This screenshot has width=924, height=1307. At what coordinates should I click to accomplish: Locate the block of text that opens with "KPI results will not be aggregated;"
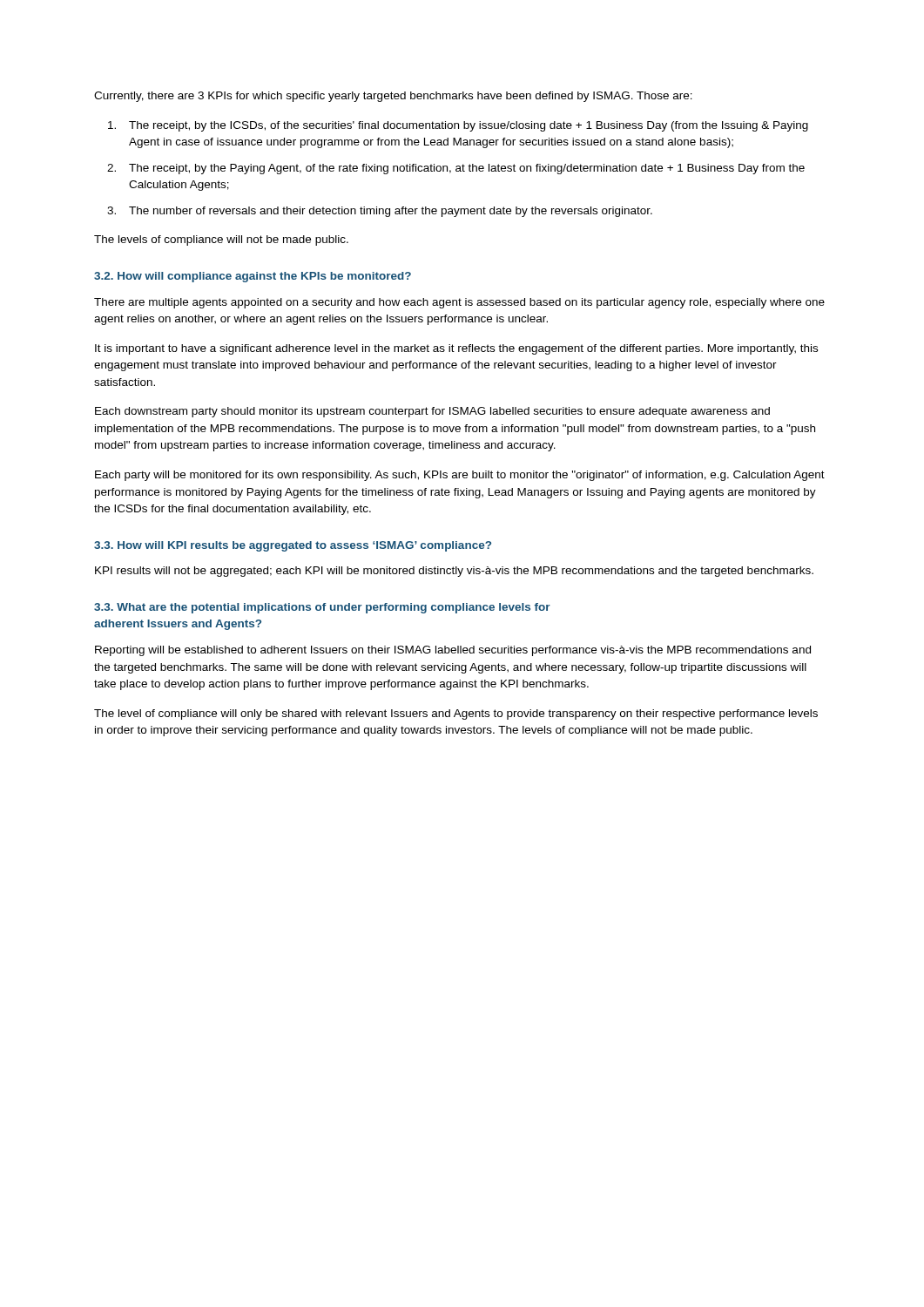click(454, 571)
